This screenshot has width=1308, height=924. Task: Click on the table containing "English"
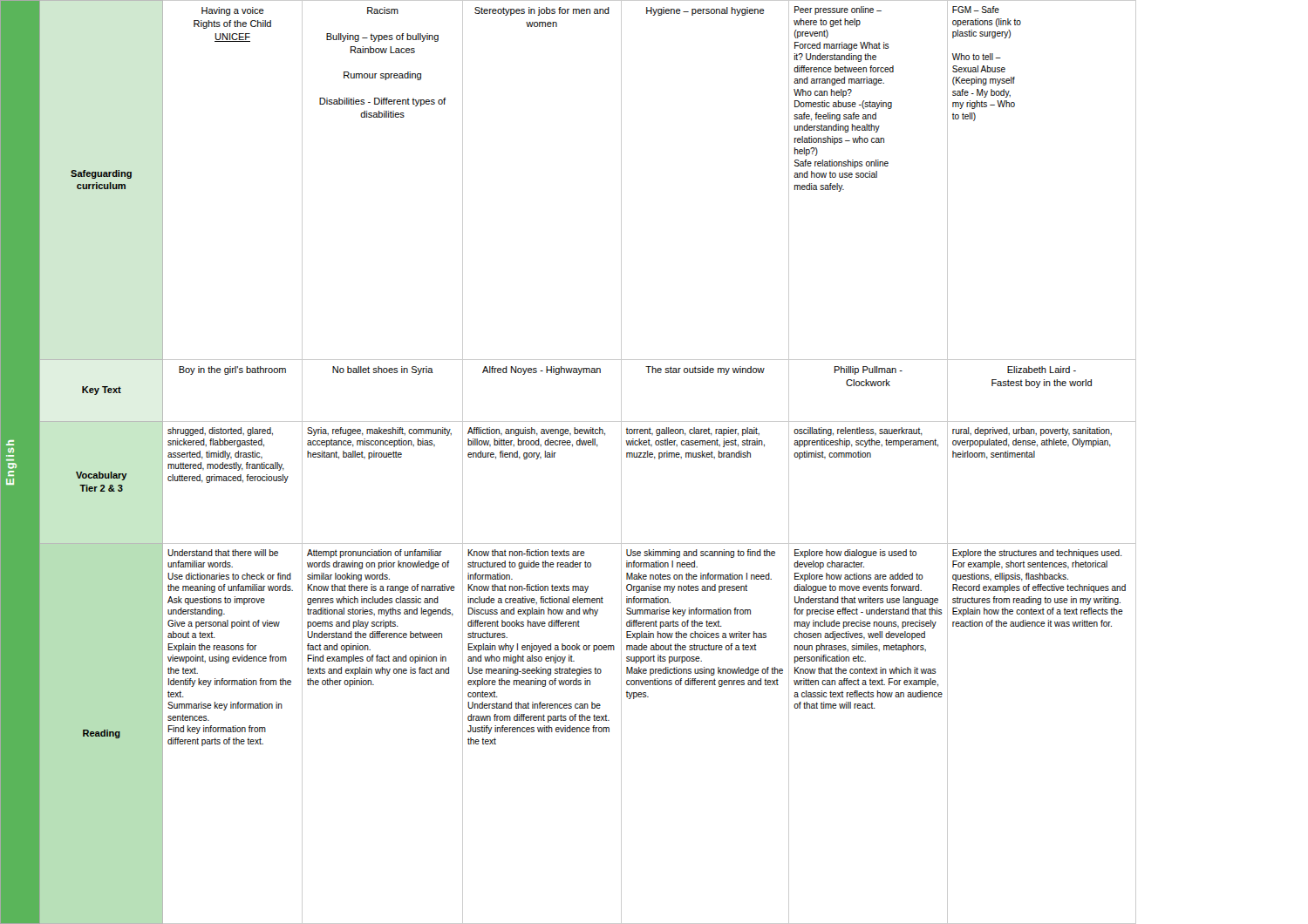tap(654, 462)
